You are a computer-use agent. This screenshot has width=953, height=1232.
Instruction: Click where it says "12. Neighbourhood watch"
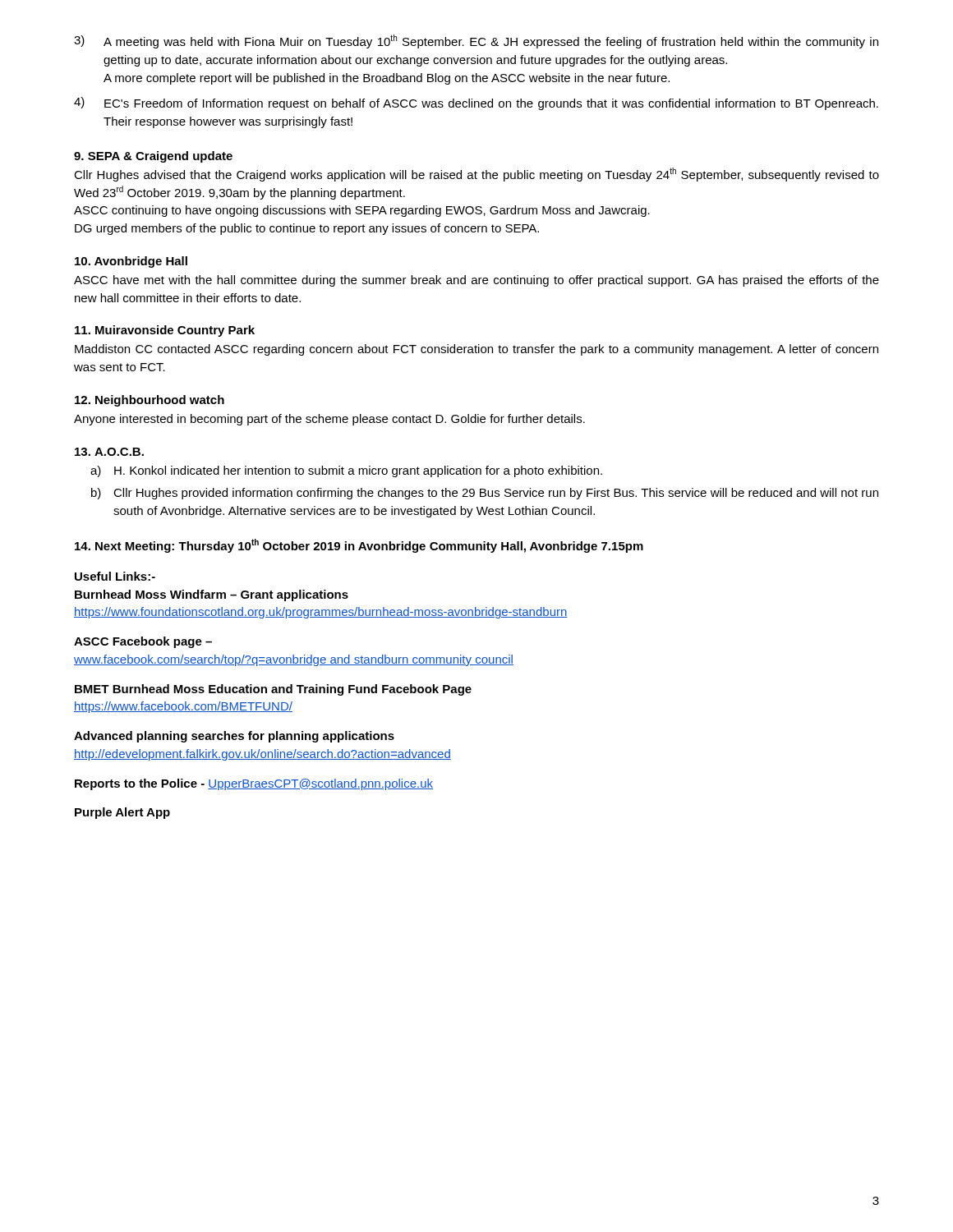click(x=149, y=399)
